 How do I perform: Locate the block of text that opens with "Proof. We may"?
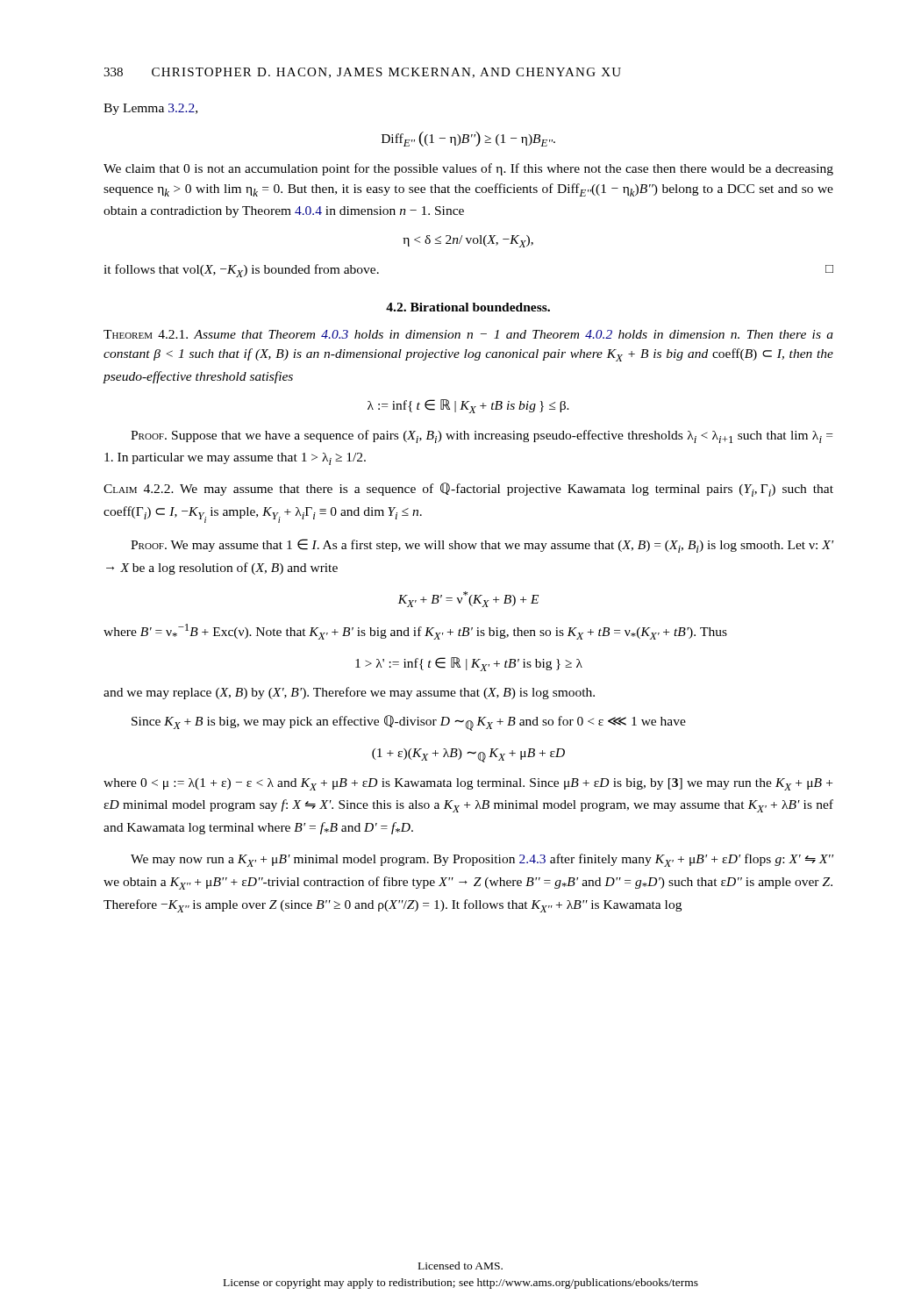(x=468, y=557)
